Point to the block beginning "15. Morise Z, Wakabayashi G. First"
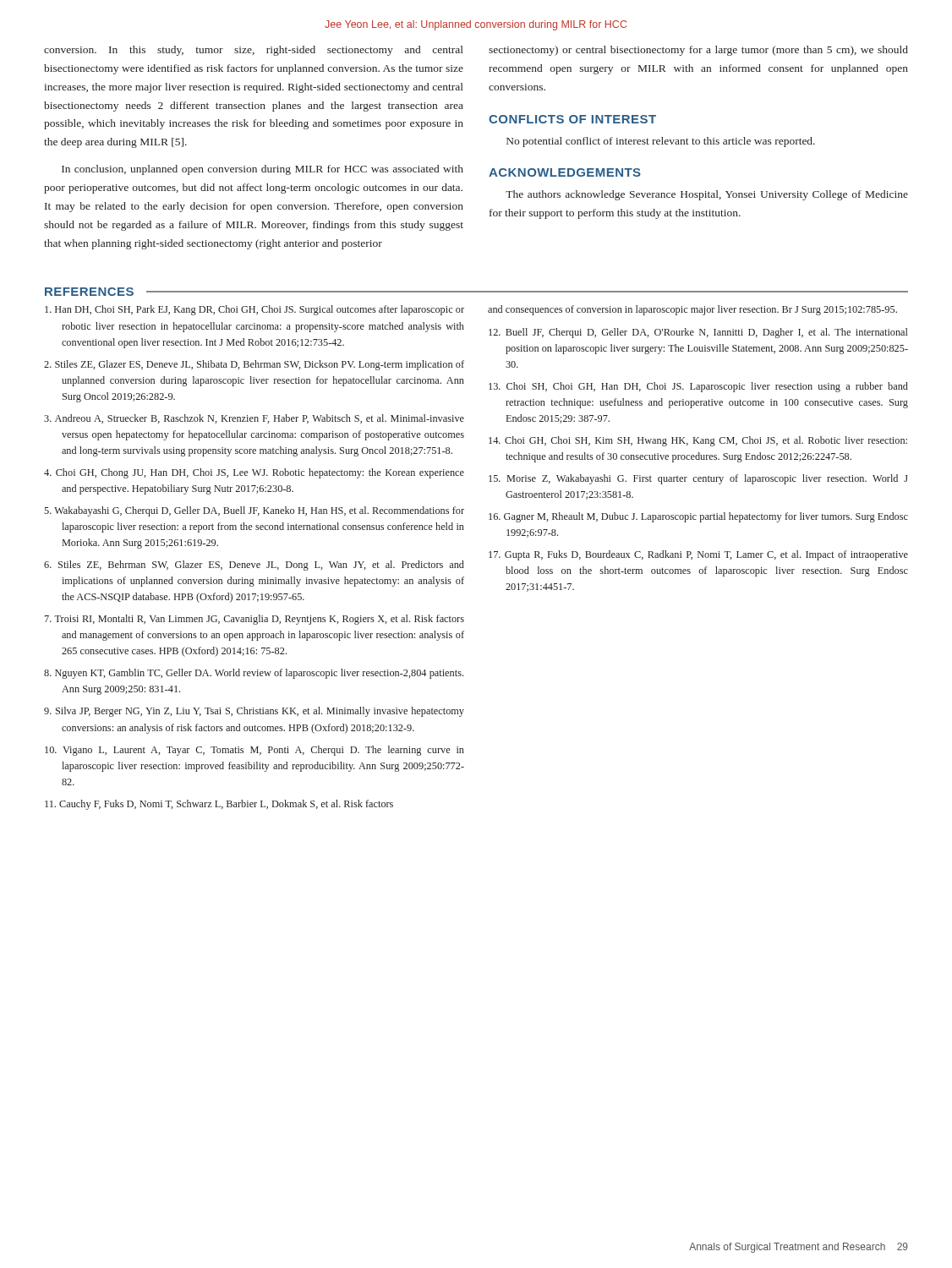 (698, 486)
